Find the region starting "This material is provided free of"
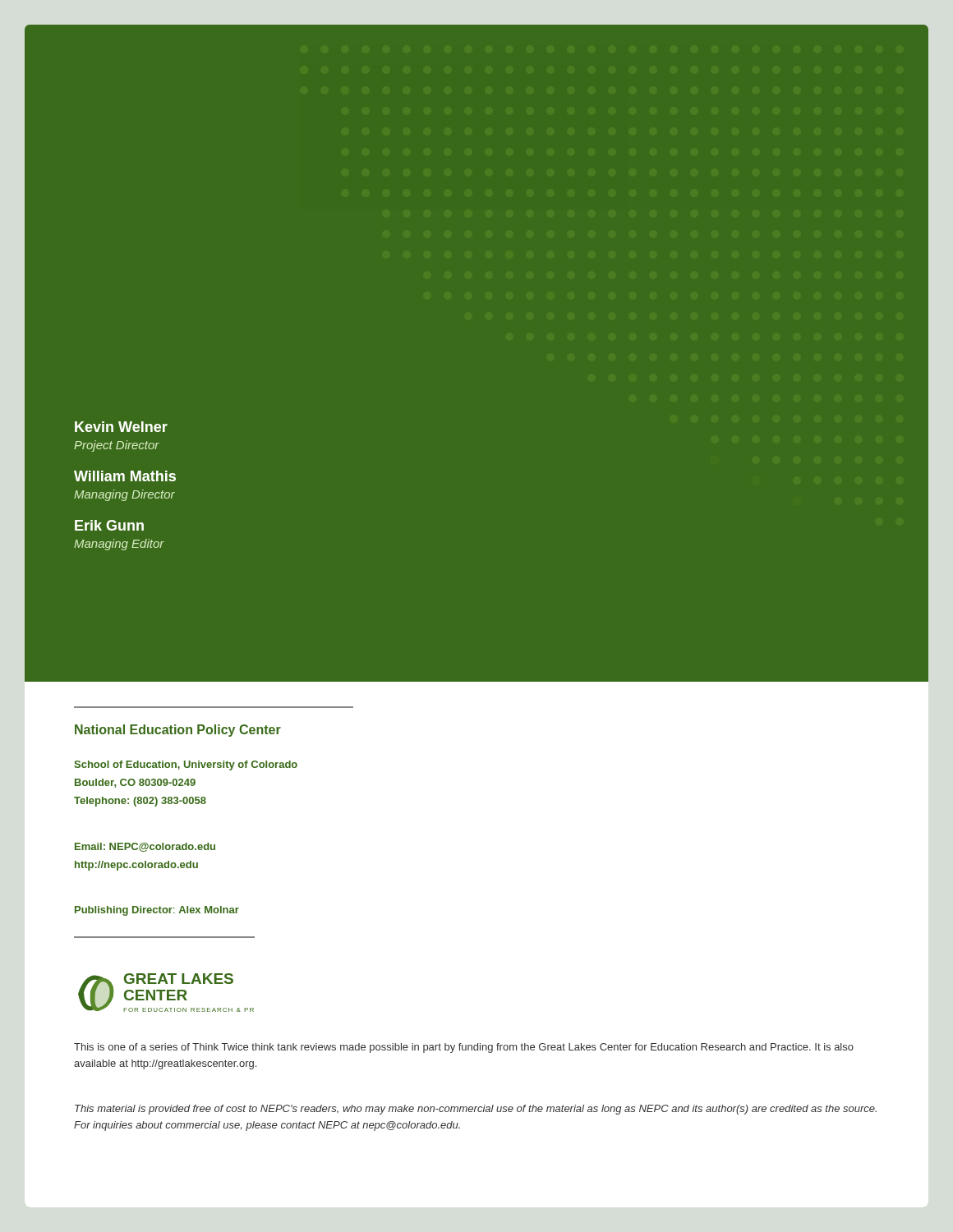The height and width of the screenshot is (1232, 953). (476, 1117)
